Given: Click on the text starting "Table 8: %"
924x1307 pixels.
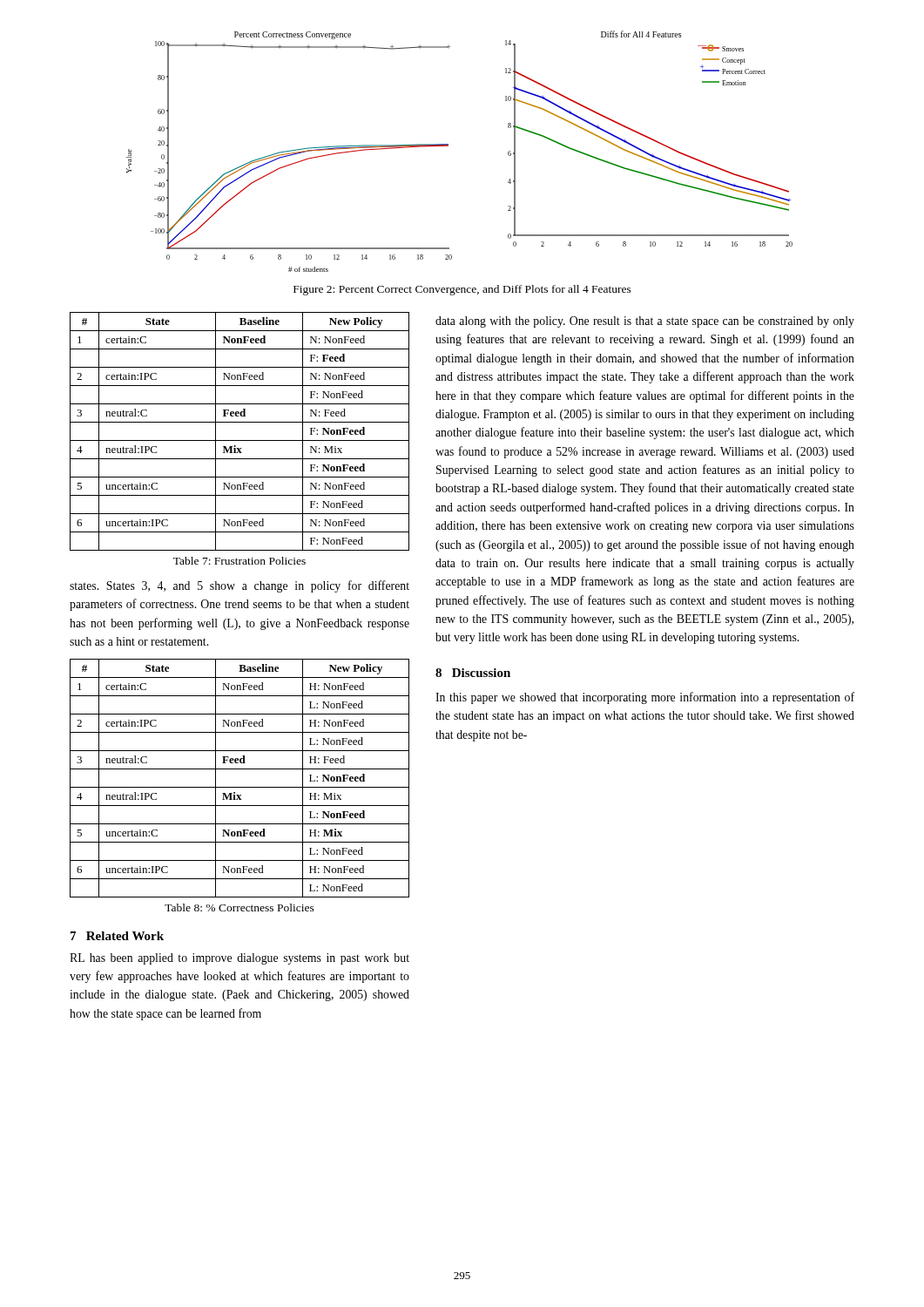Looking at the screenshot, I should 240,907.
